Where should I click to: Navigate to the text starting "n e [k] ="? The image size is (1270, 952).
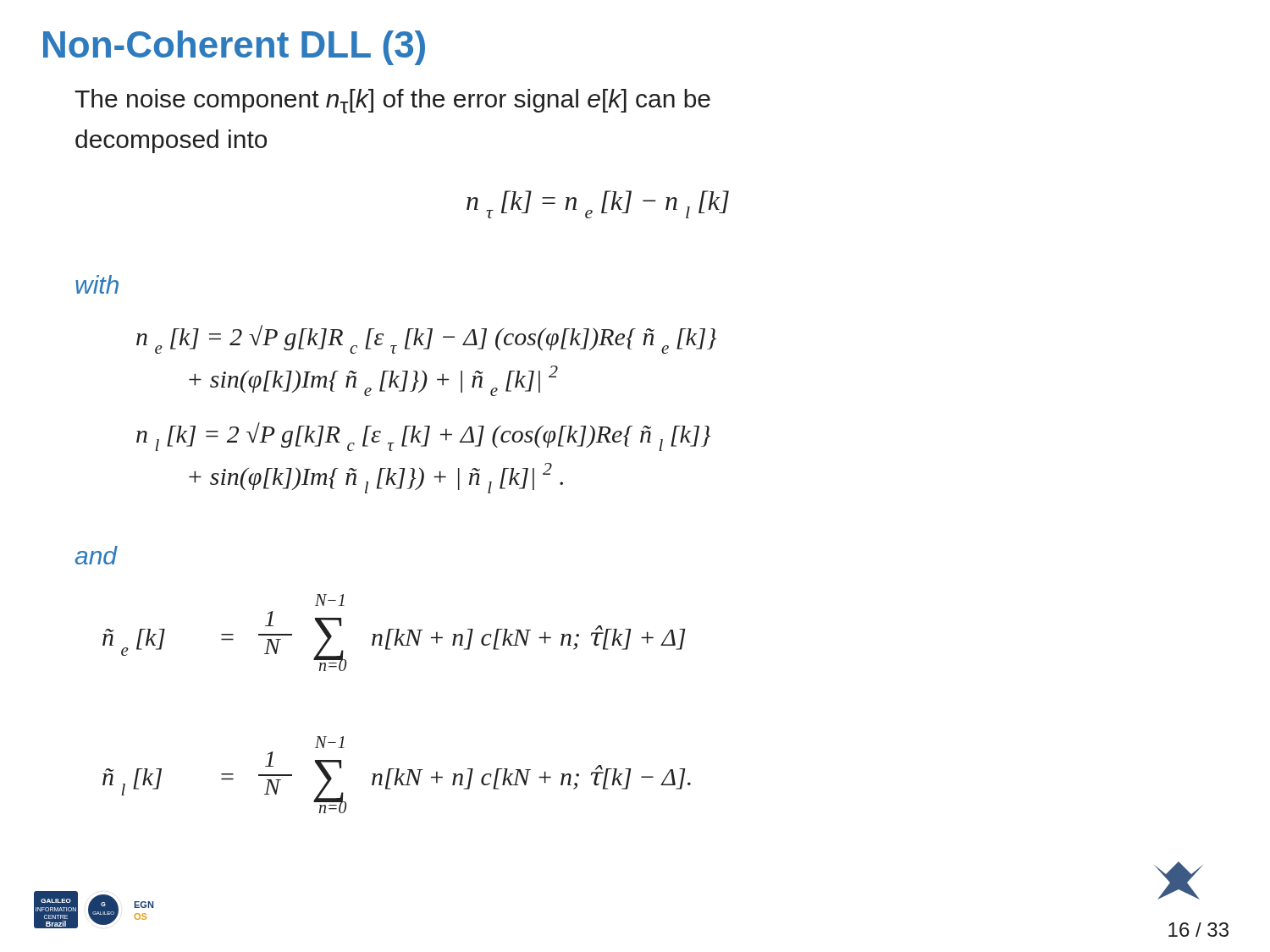pyautogui.click(x=525, y=424)
